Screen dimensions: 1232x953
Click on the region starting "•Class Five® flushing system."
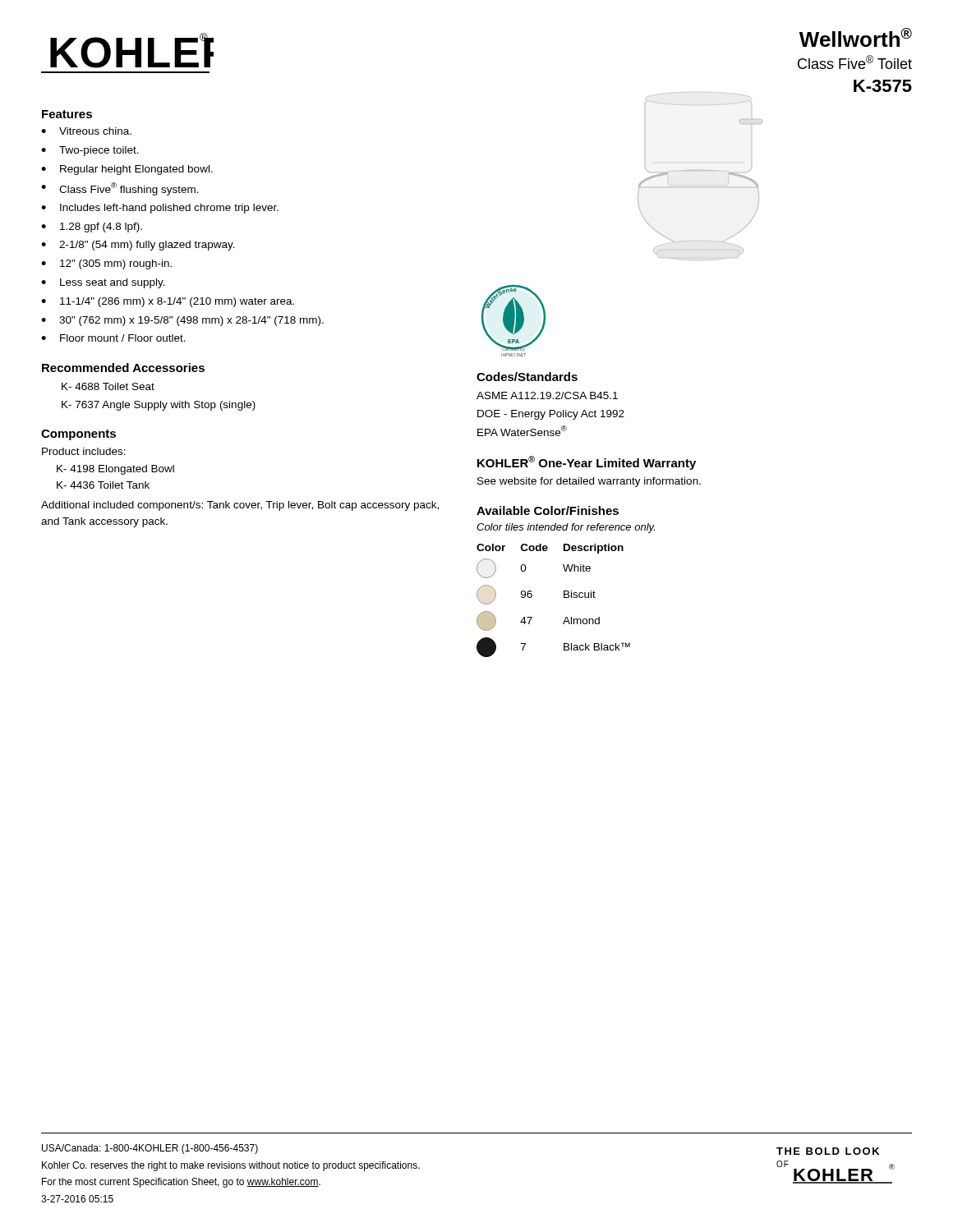[x=120, y=189]
